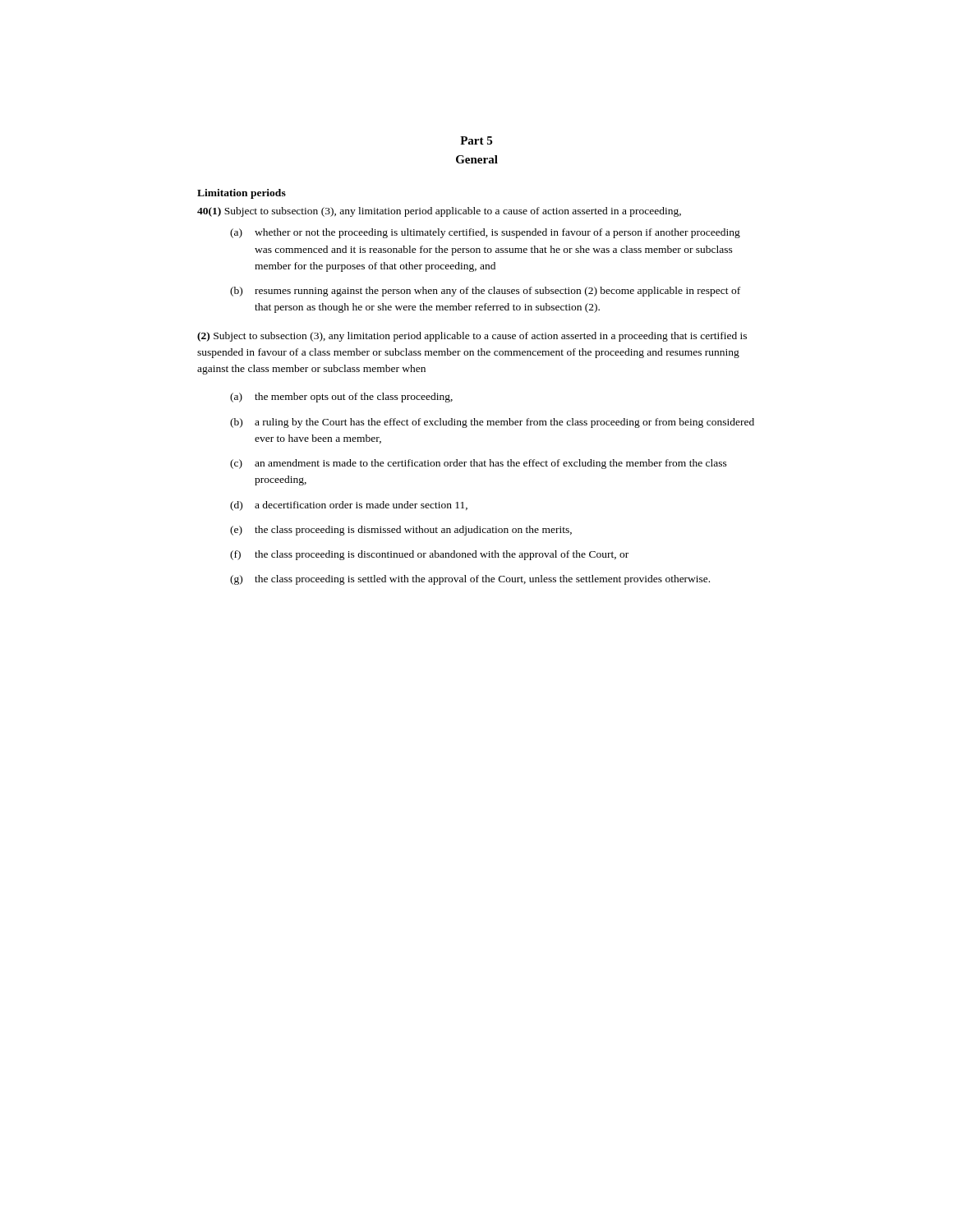Image resolution: width=953 pixels, height=1232 pixels.
Task: Click on the text block that says "40(1) Subject to subsection (3), any"
Action: coord(439,211)
